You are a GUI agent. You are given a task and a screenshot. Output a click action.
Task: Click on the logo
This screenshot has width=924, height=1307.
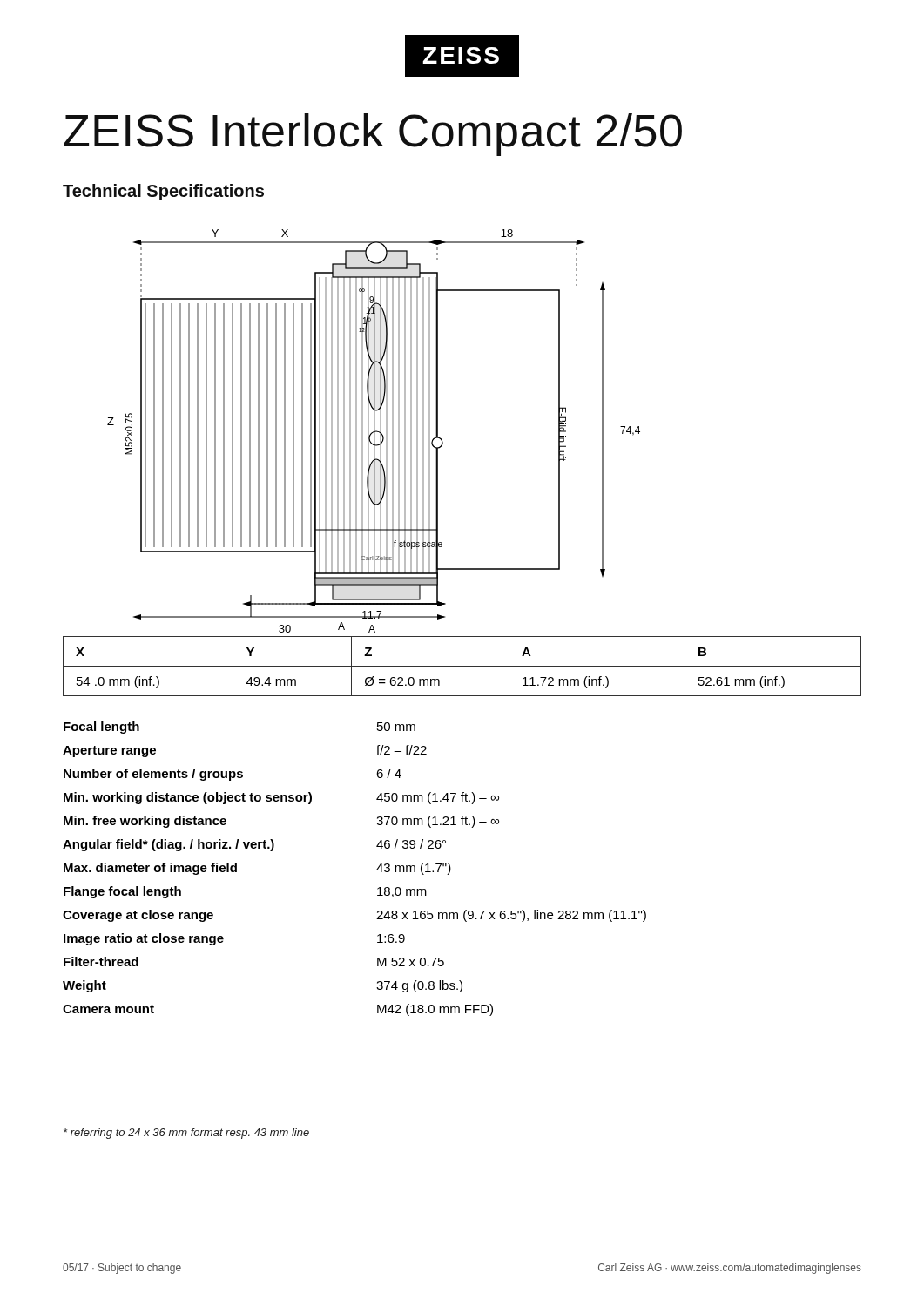(462, 56)
